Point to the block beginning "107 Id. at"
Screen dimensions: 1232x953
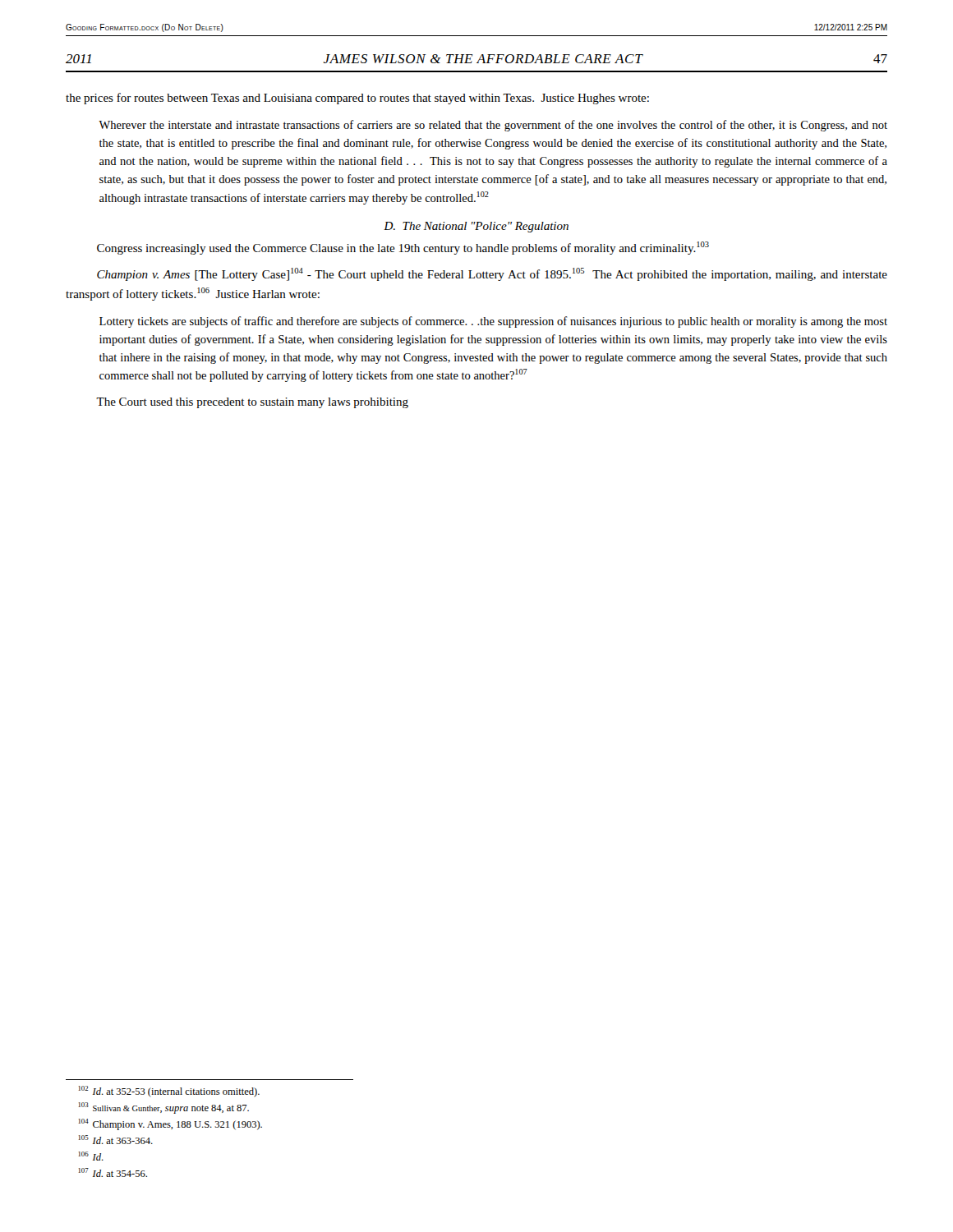113,1172
